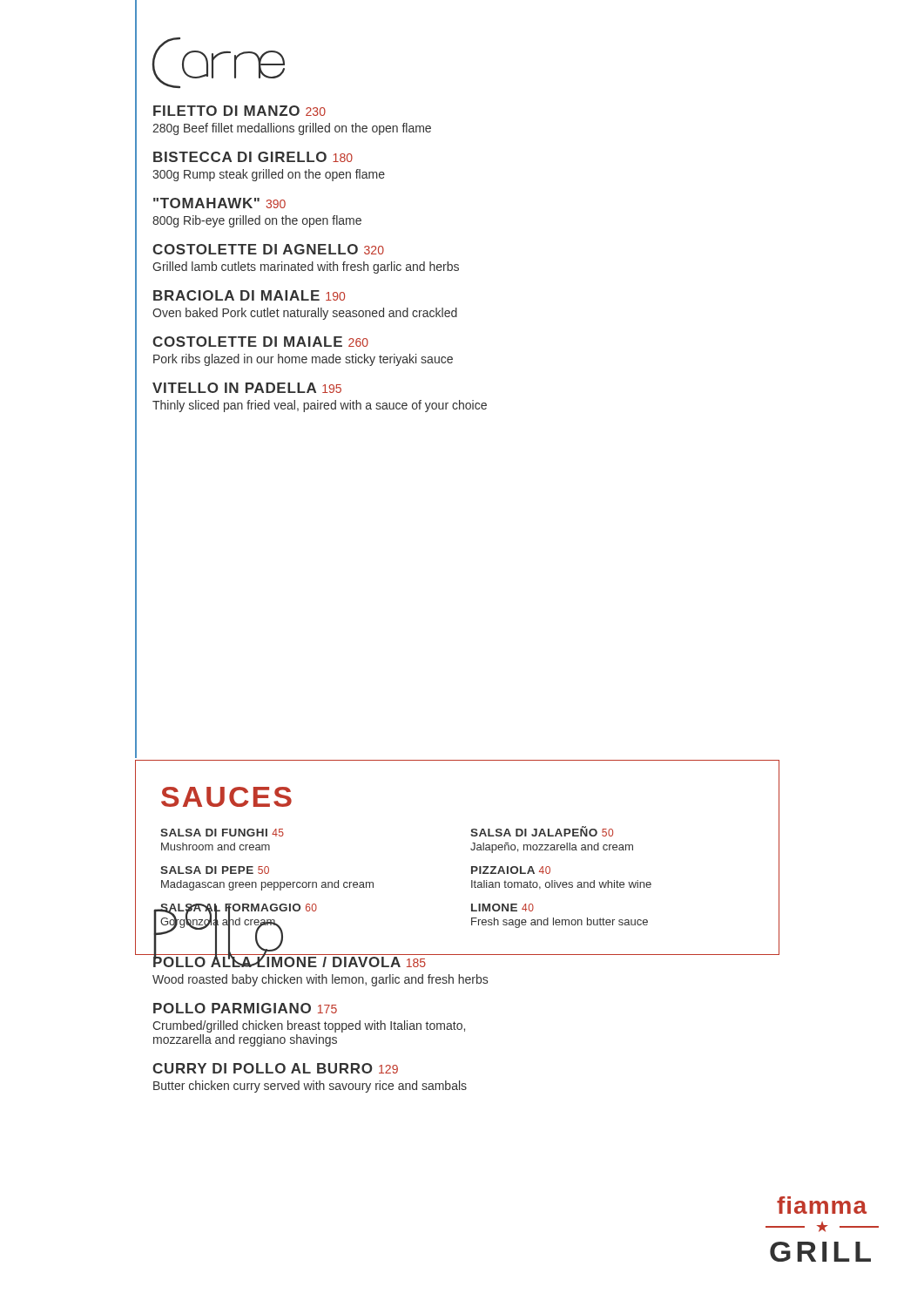Navigate to the region starting ""TOMAHAWK" 390 800g Rib-eye grilled on the"

point(219,203)
